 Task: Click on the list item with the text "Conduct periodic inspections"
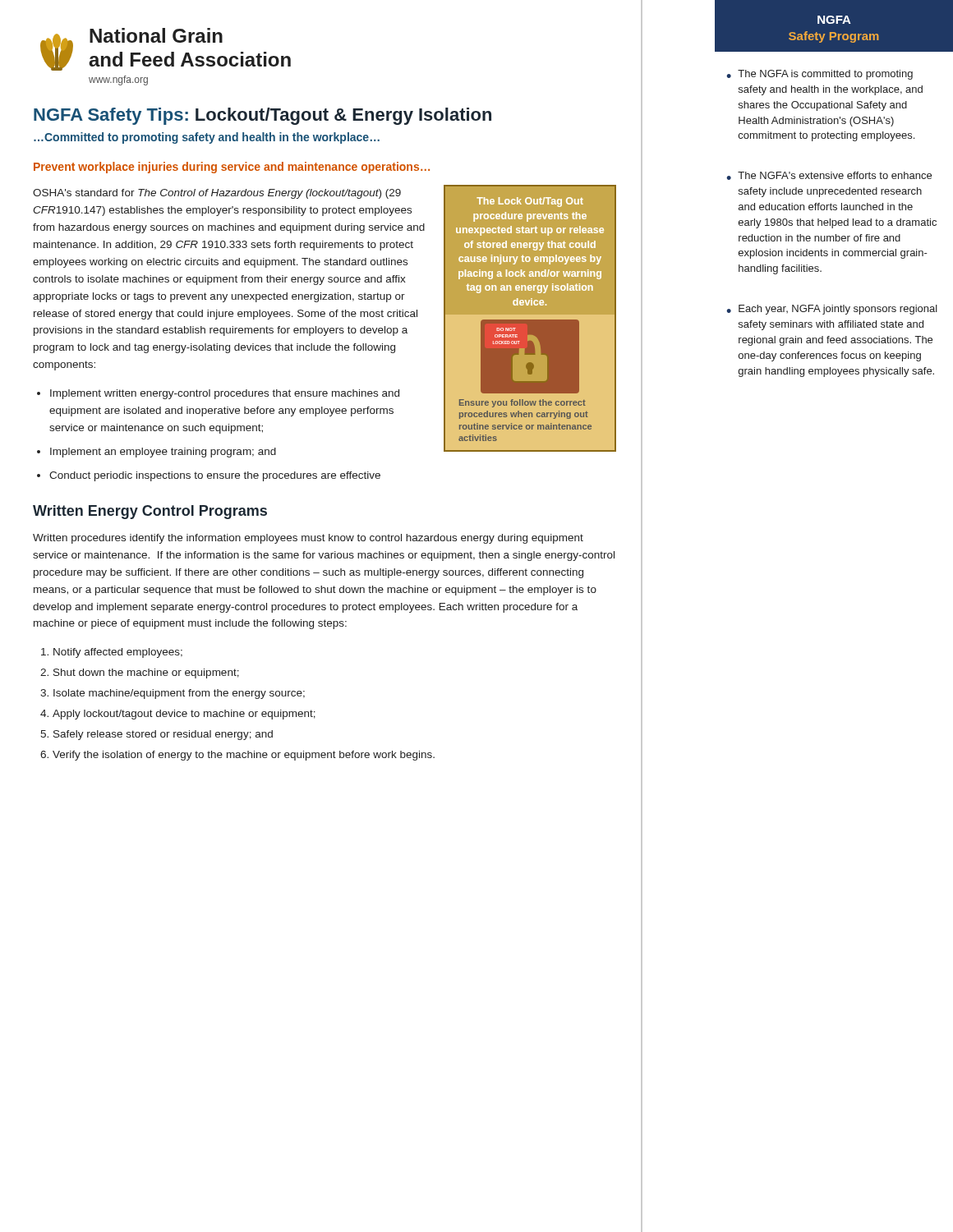point(215,475)
